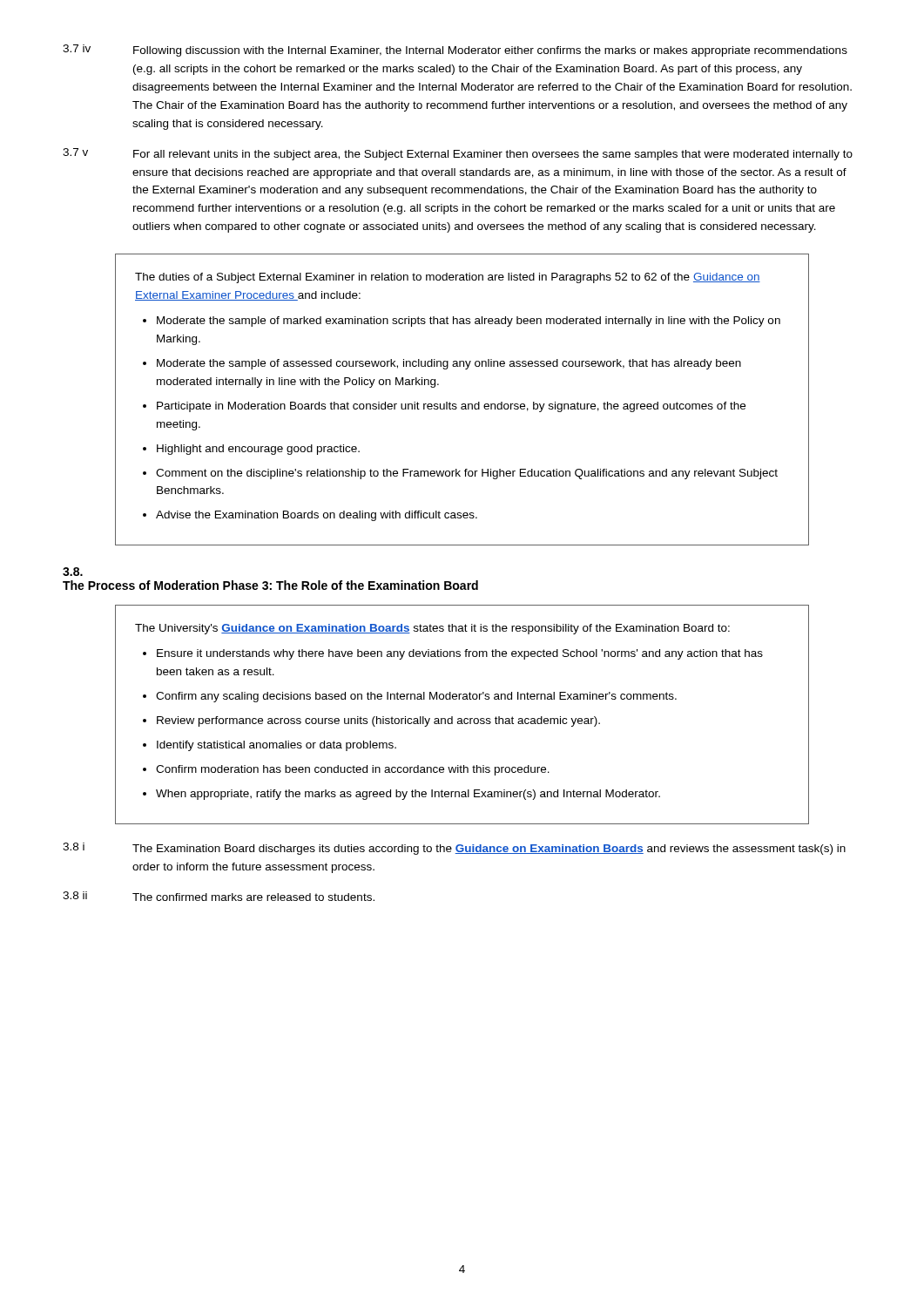Select the list item with the text "Ensure it understands why there"
Screen dimensions: 1307x924
[459, 662]
